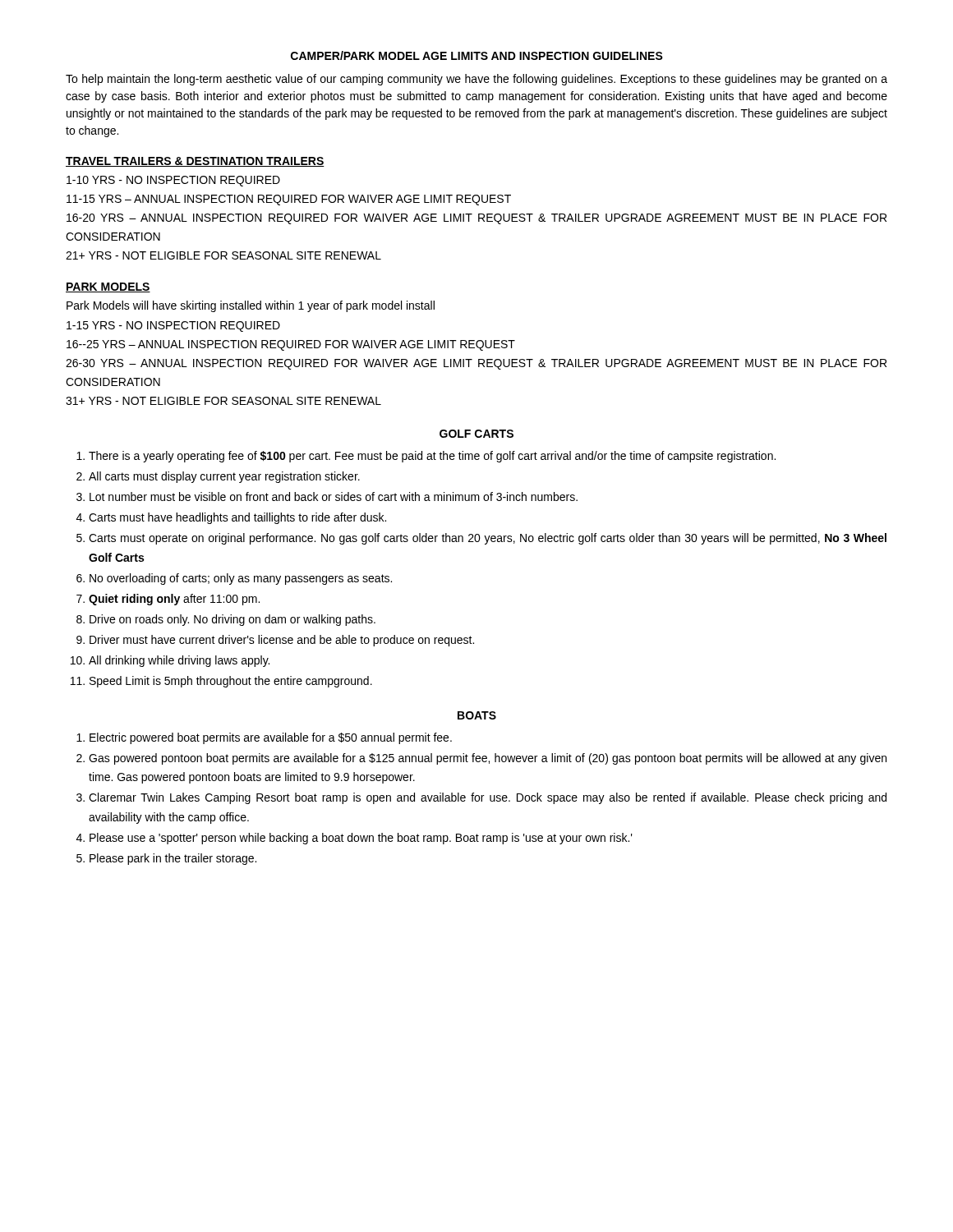Image resolution: width=953 pixels, height=1232 pixels.
Task: Locate the list item that reads "Lot number must be visible on"
Action: (334, 497)
